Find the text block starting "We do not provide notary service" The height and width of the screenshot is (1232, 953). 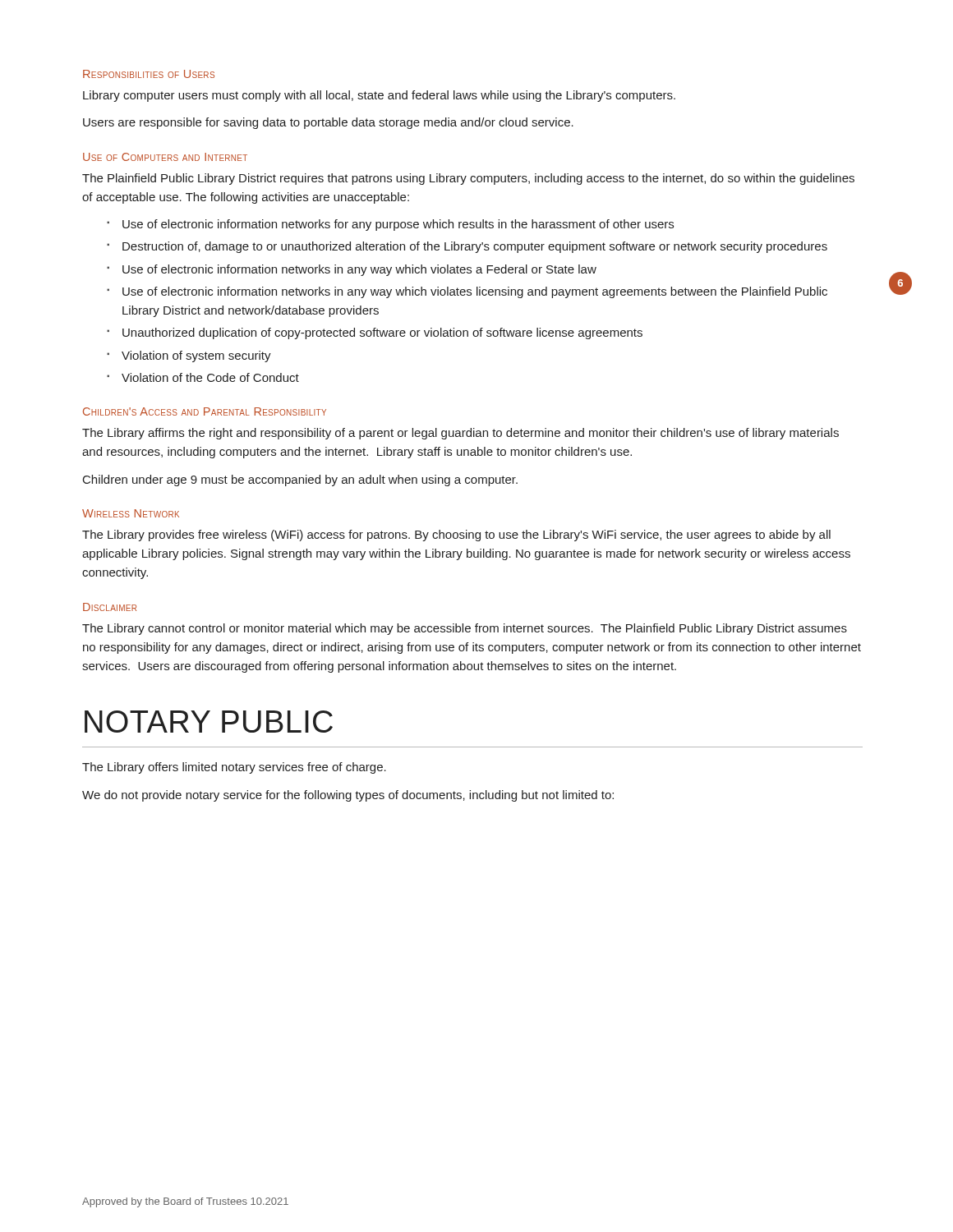[349, 794]
